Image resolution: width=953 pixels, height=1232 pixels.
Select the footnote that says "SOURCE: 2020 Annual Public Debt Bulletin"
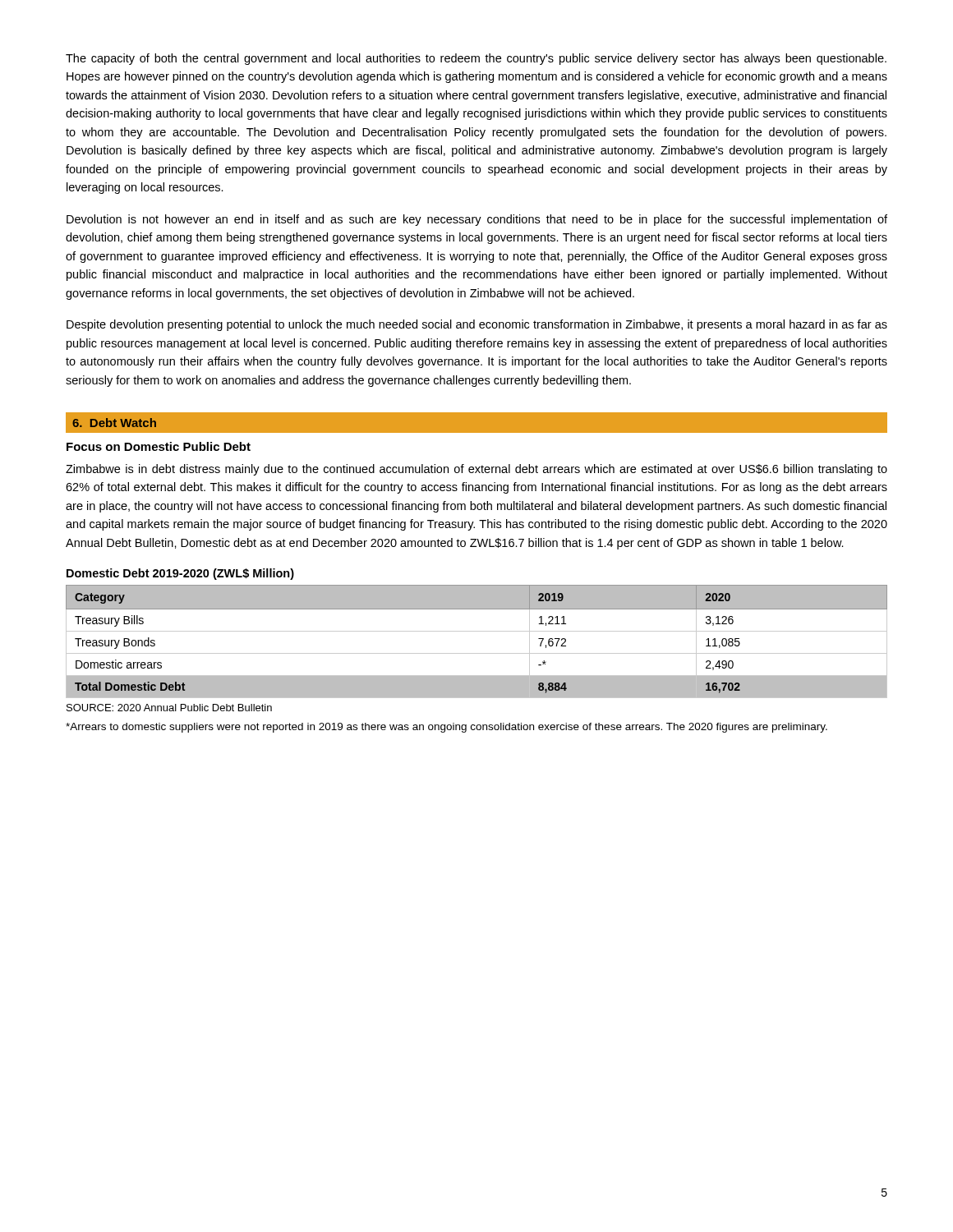(x=169, y=708)
